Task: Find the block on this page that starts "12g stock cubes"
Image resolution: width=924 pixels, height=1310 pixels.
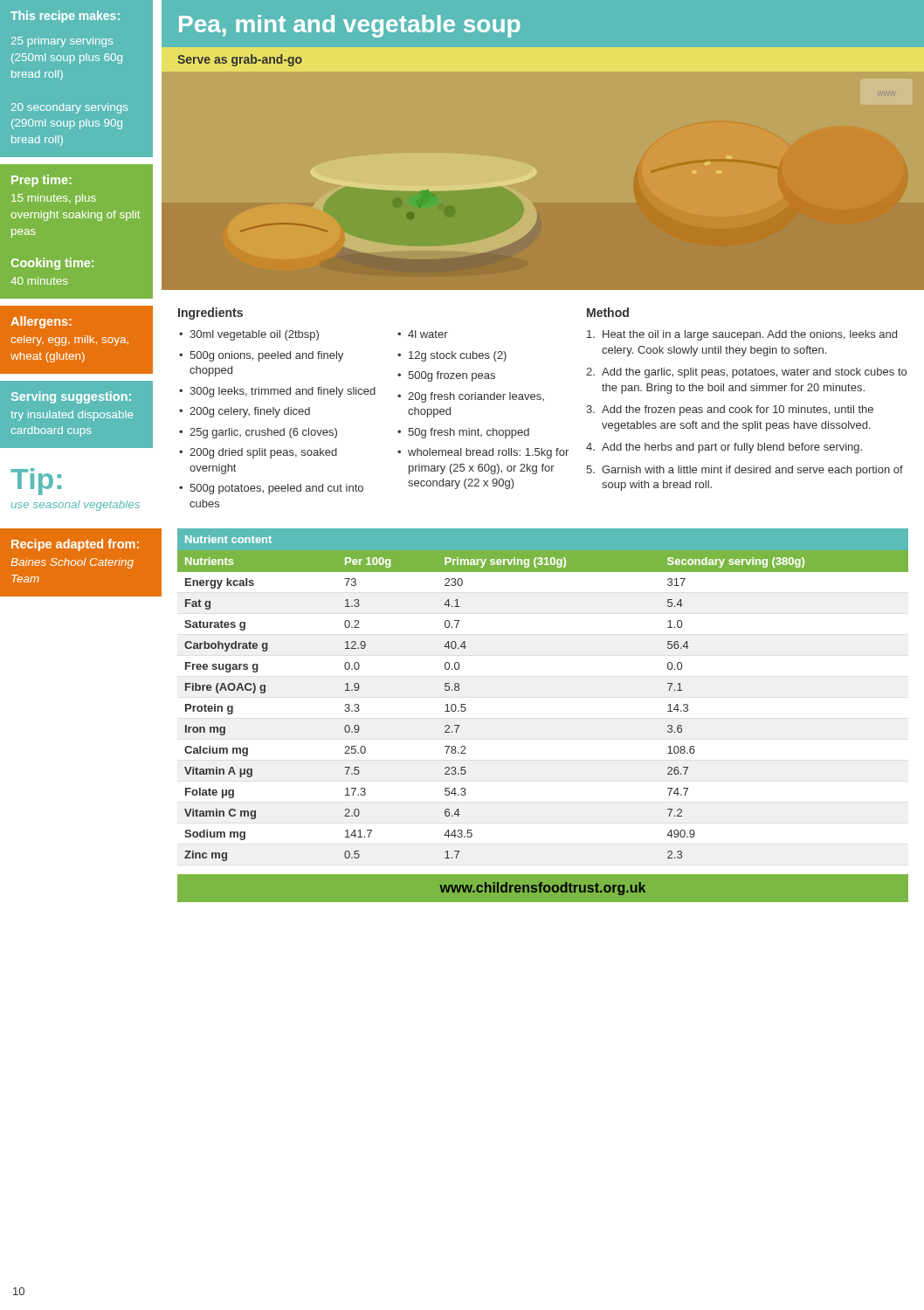Action: tap(457, 355)
